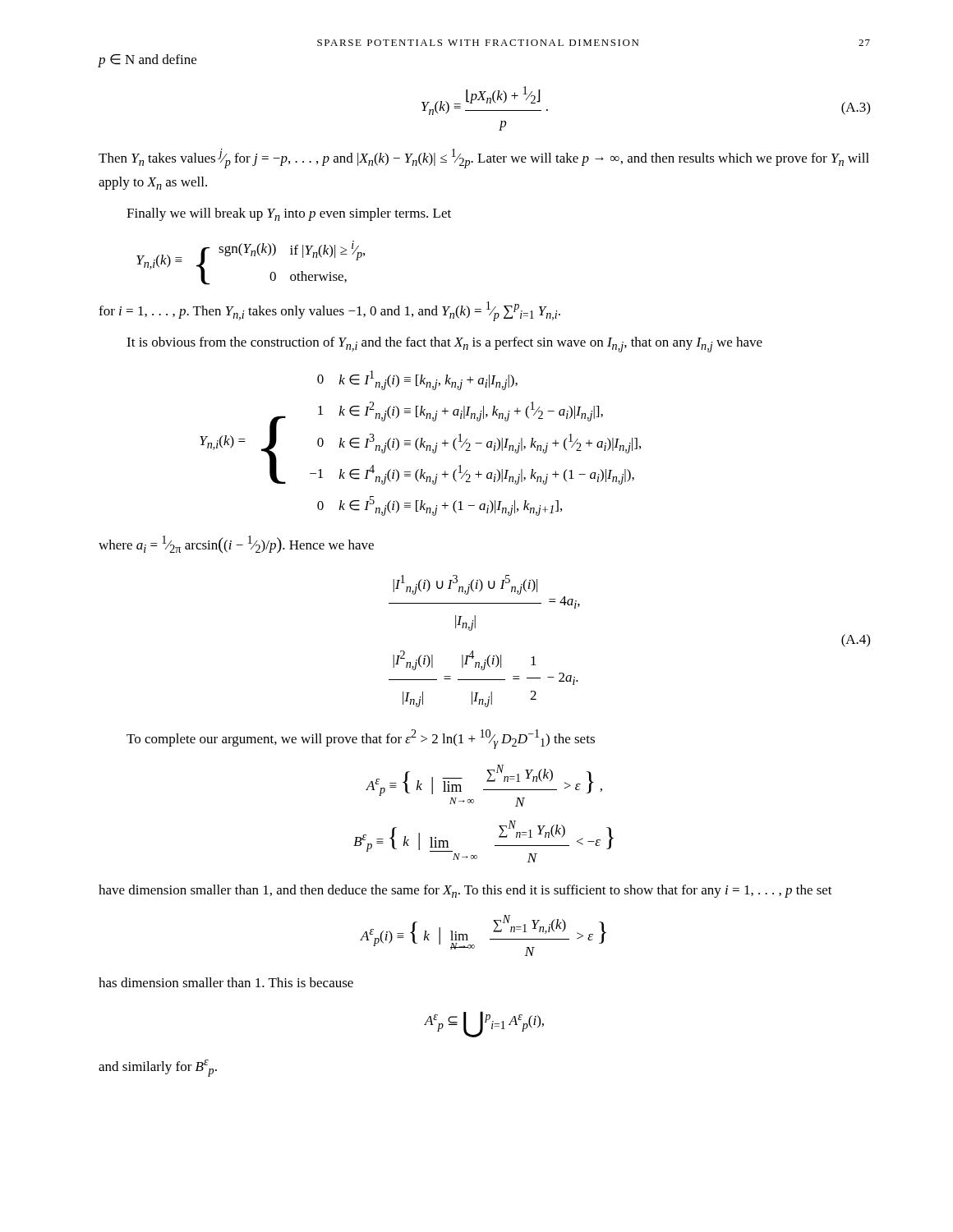Locate the passage starting "Finally we will break up"
The height and width of the screenshot is (1232, 953).
tap(289, 215)
